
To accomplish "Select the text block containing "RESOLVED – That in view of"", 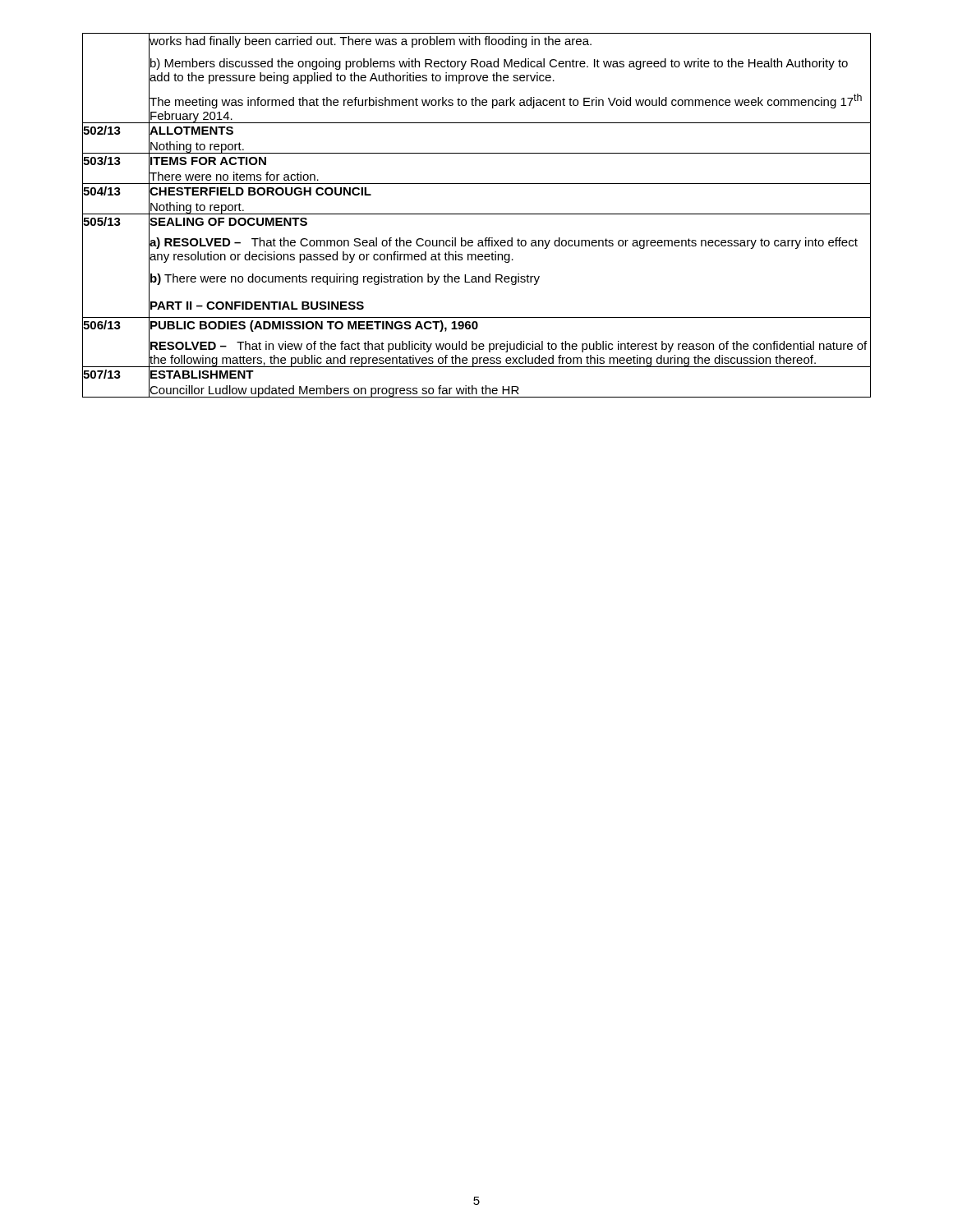I will 508,352.
